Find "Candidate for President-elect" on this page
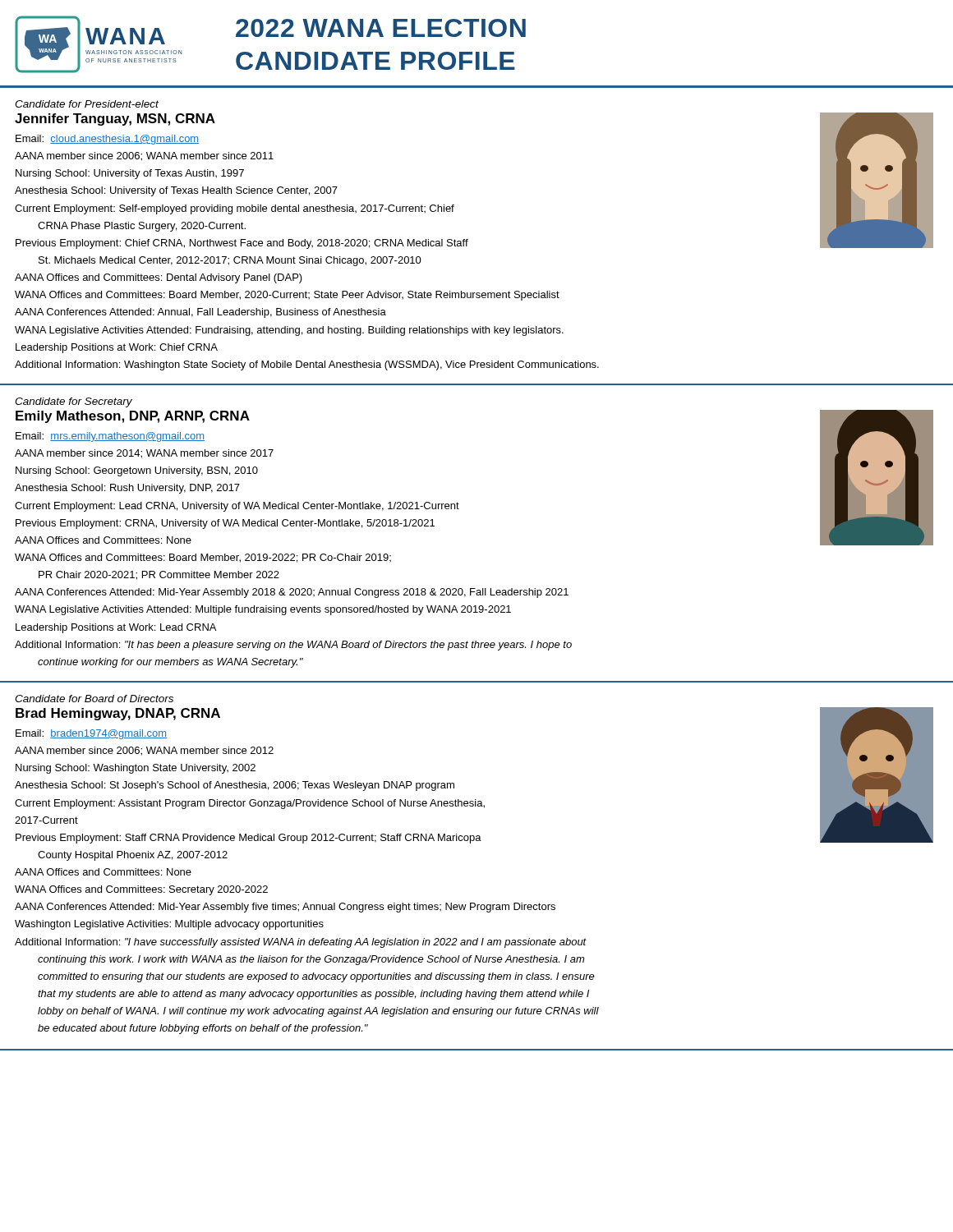Screen dimensions: 1232x953 pos(87,104)
